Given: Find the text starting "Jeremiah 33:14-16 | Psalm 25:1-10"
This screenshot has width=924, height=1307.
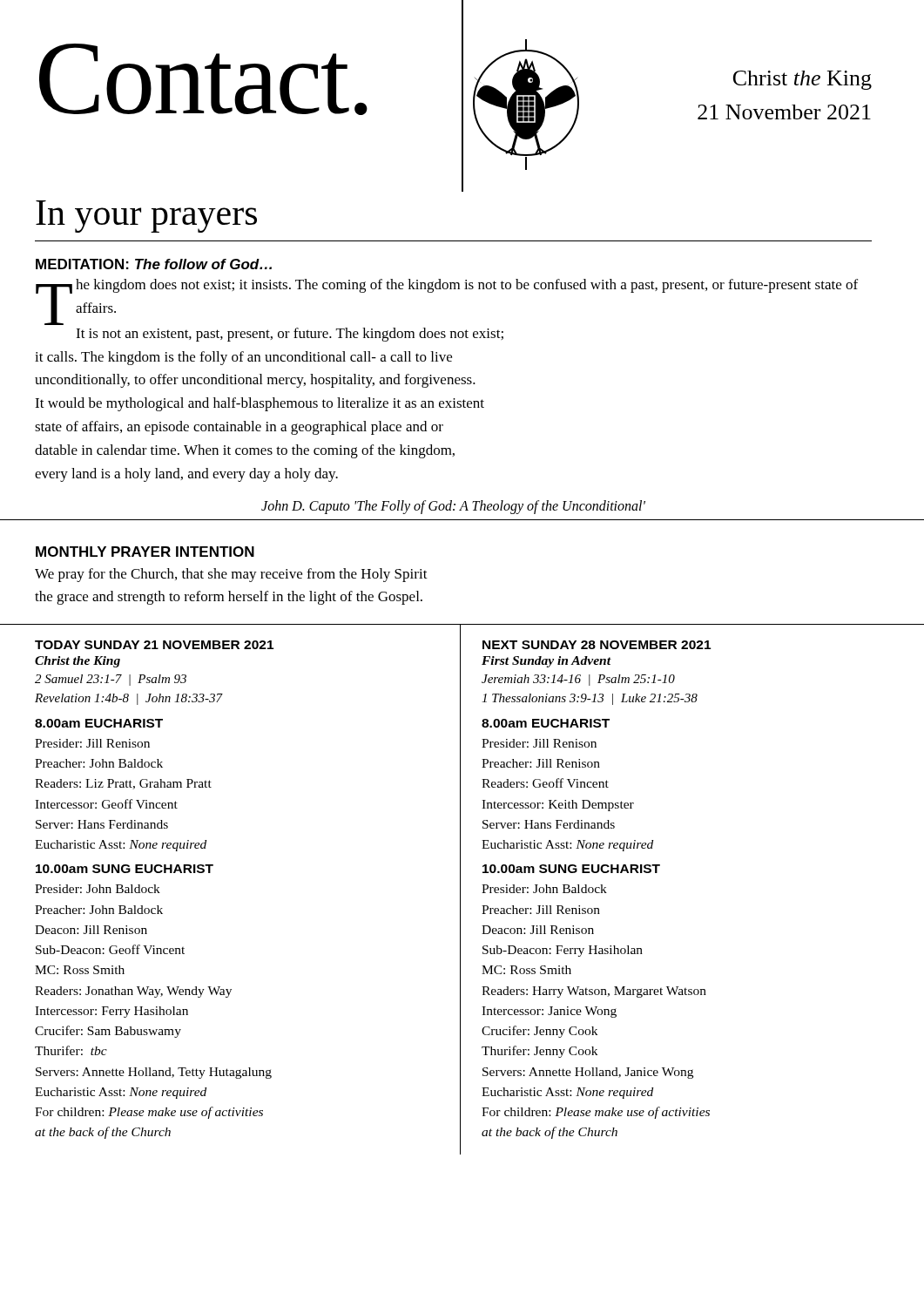Looking at the screenshot, I should click(x=685, y=689).
